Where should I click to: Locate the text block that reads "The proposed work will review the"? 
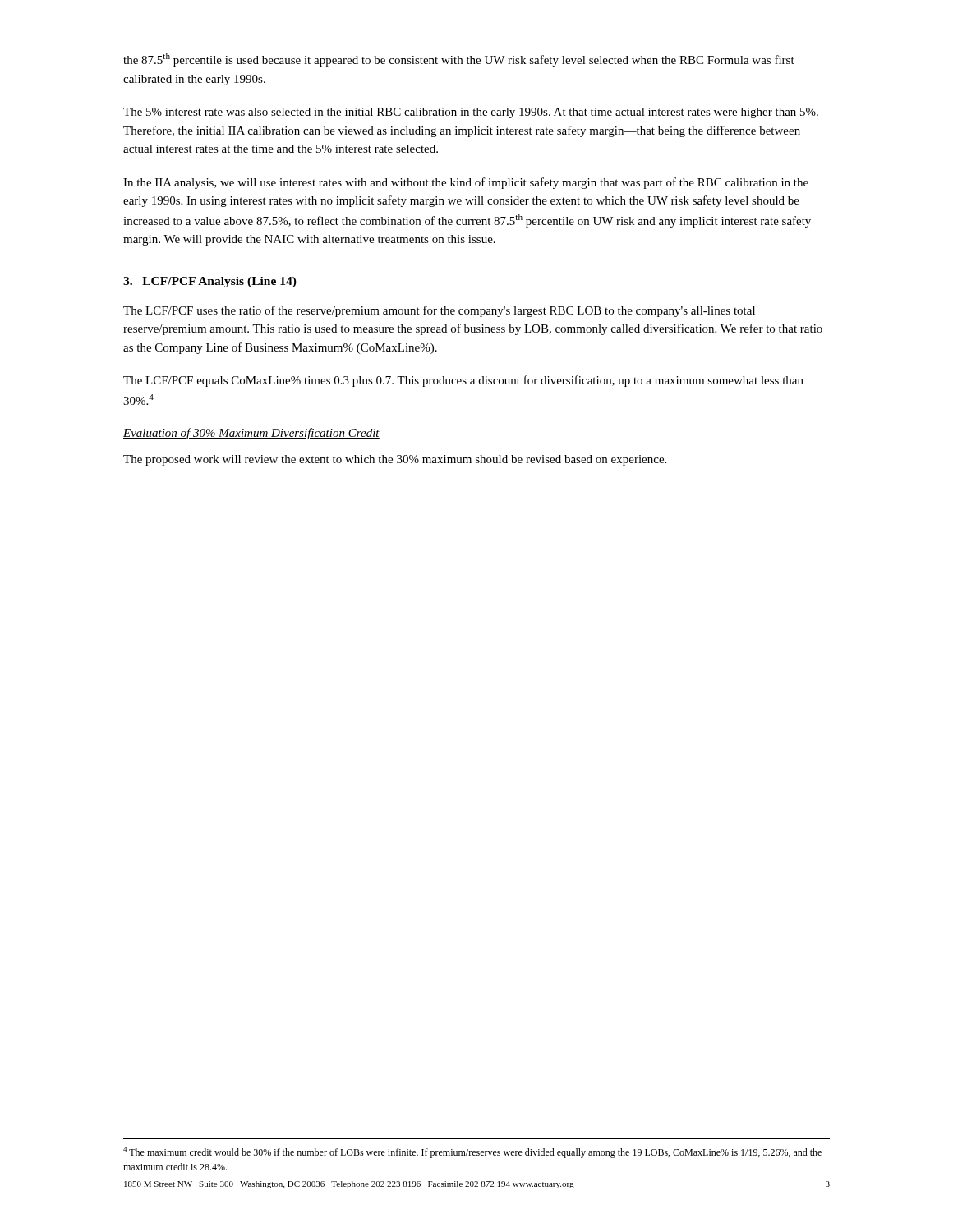click(x=395, y=459)
